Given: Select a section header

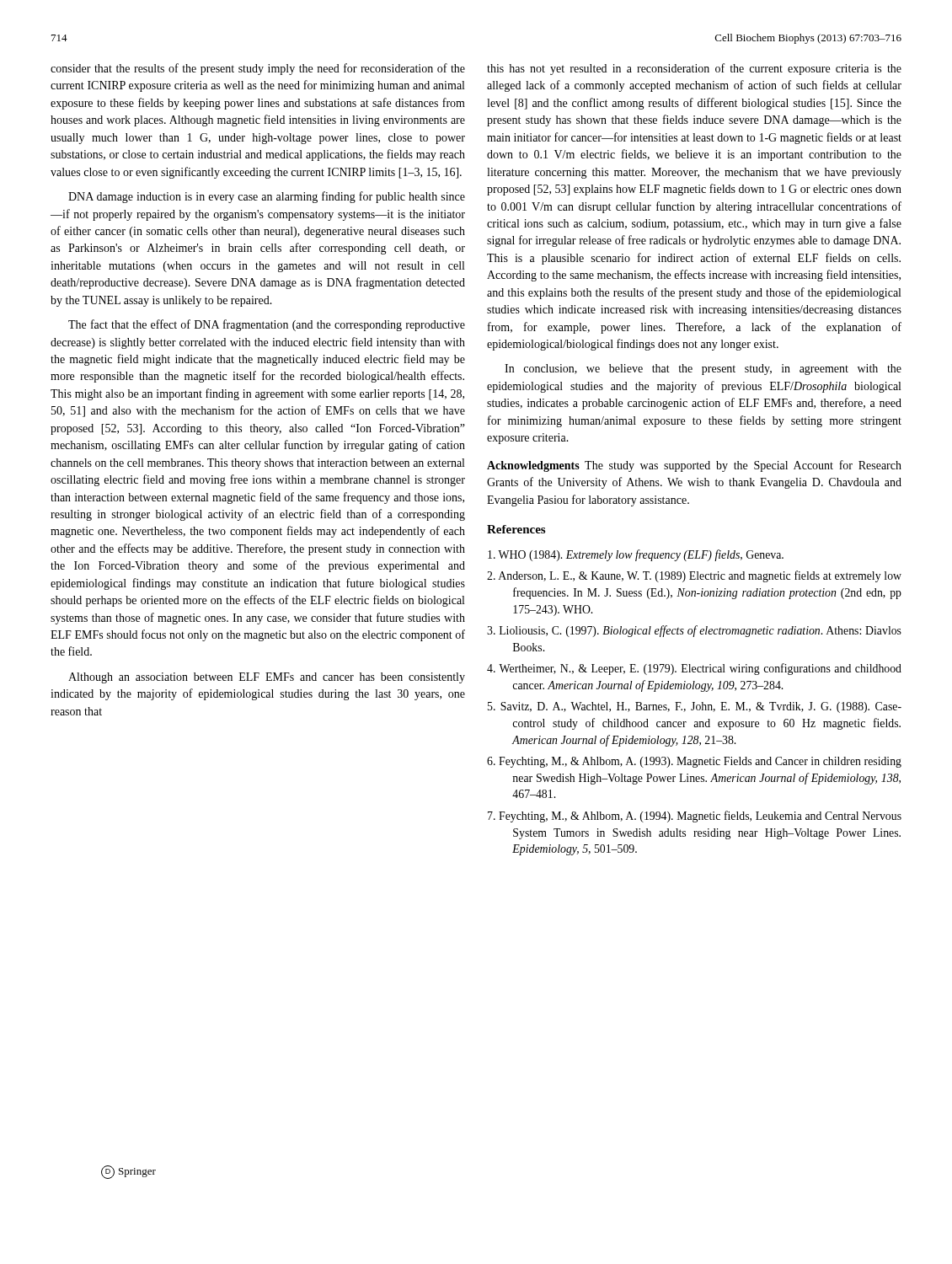Looking at the screenshot, I should tap(694, 530).
